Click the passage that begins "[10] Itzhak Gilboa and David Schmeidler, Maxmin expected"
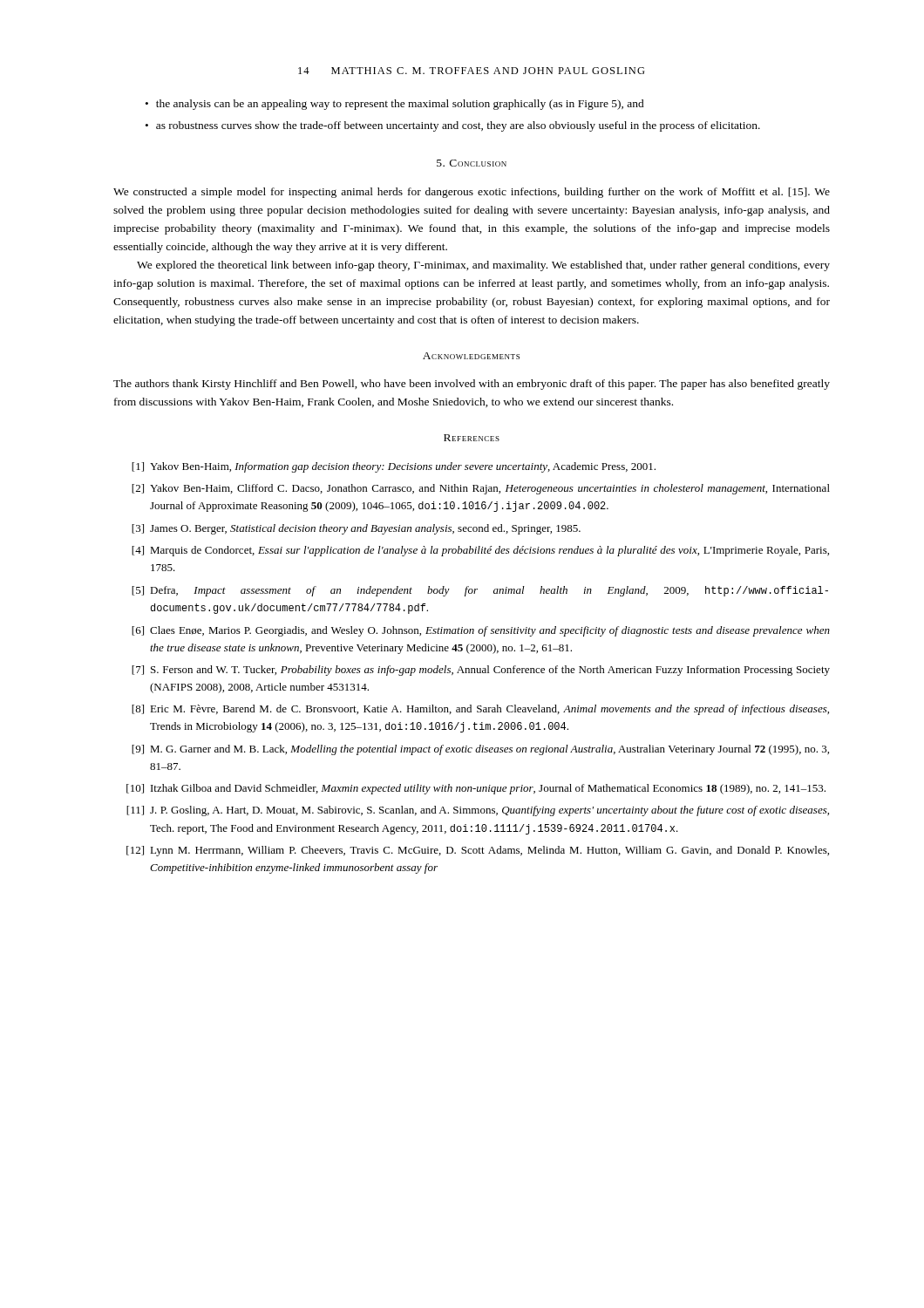 tap(472, 789)
